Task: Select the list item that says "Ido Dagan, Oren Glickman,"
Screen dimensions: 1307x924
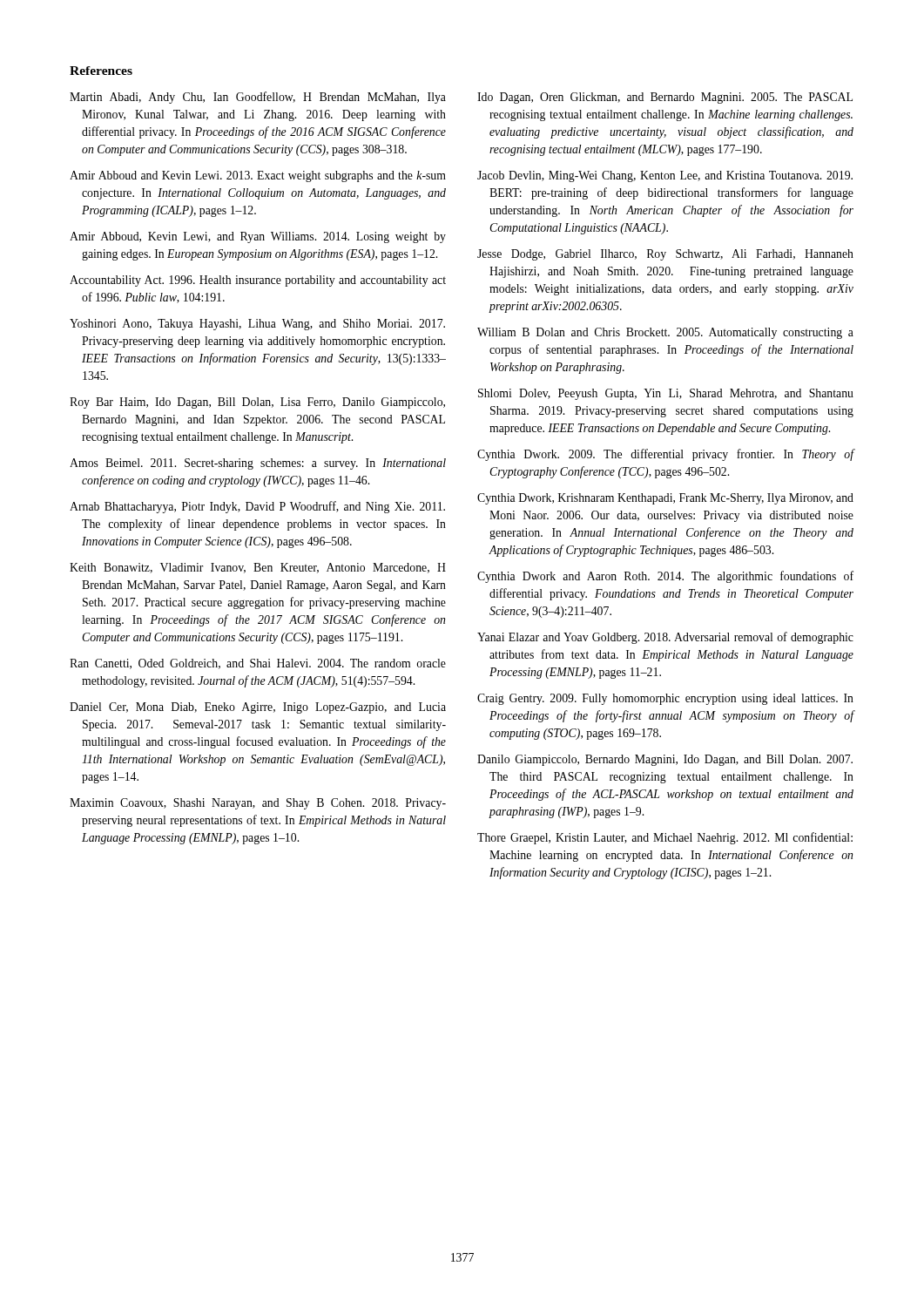Action: point(665,123)
